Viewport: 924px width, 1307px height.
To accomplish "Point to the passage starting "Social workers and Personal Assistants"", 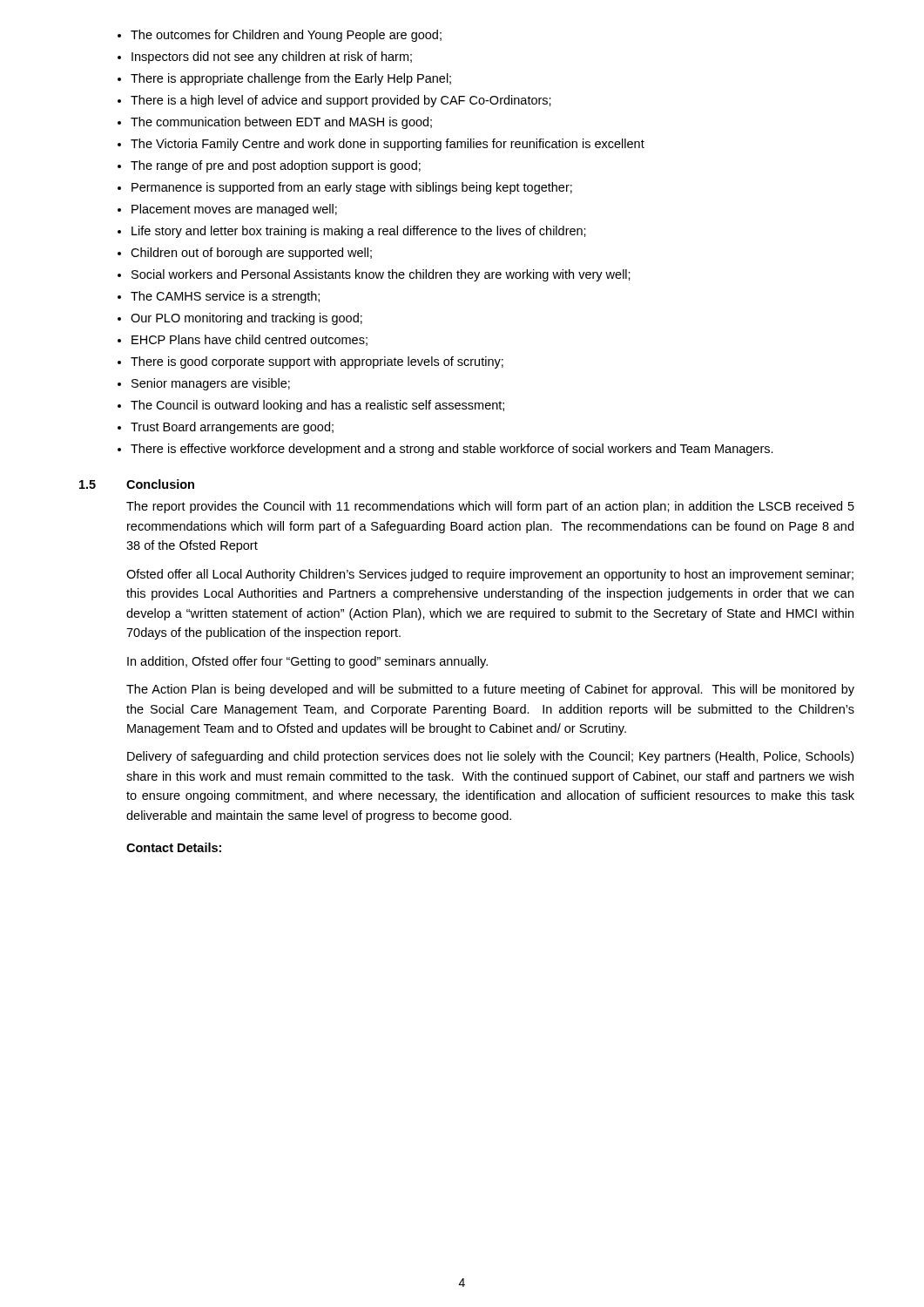I will tap(492, 275).
